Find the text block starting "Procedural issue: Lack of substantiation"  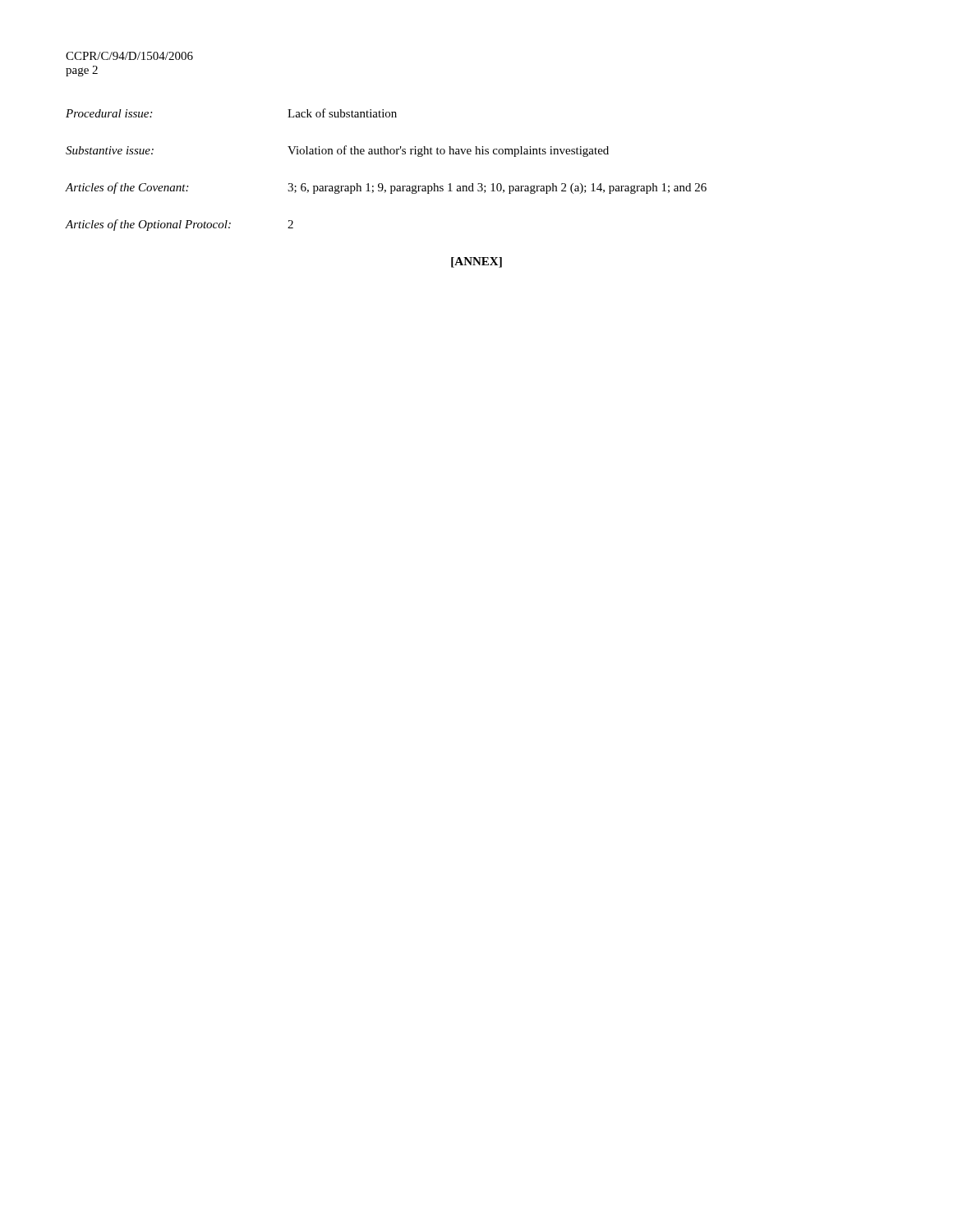[x=113, y=113]
